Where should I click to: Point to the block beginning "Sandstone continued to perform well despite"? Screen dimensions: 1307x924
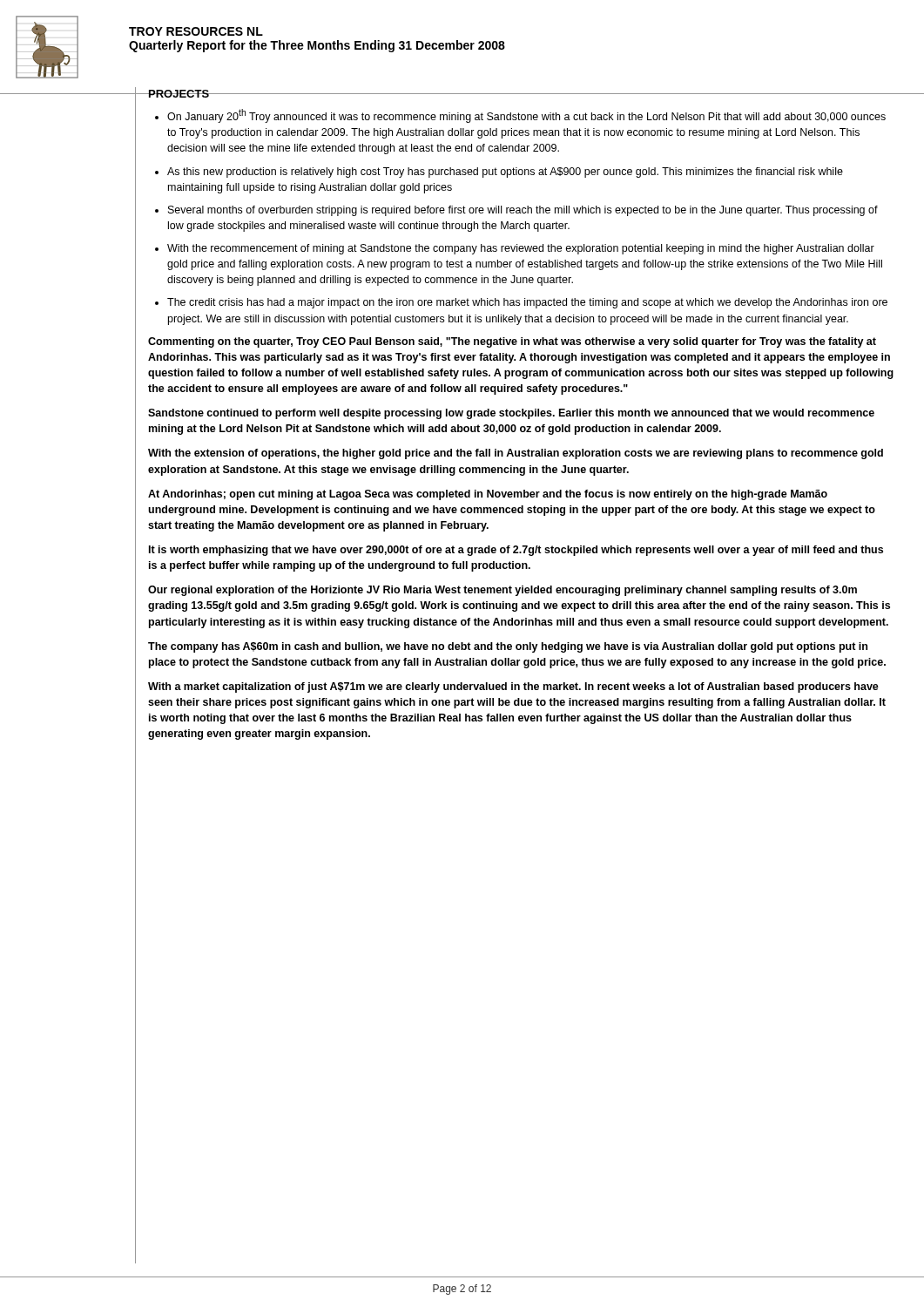click(511, 421)
